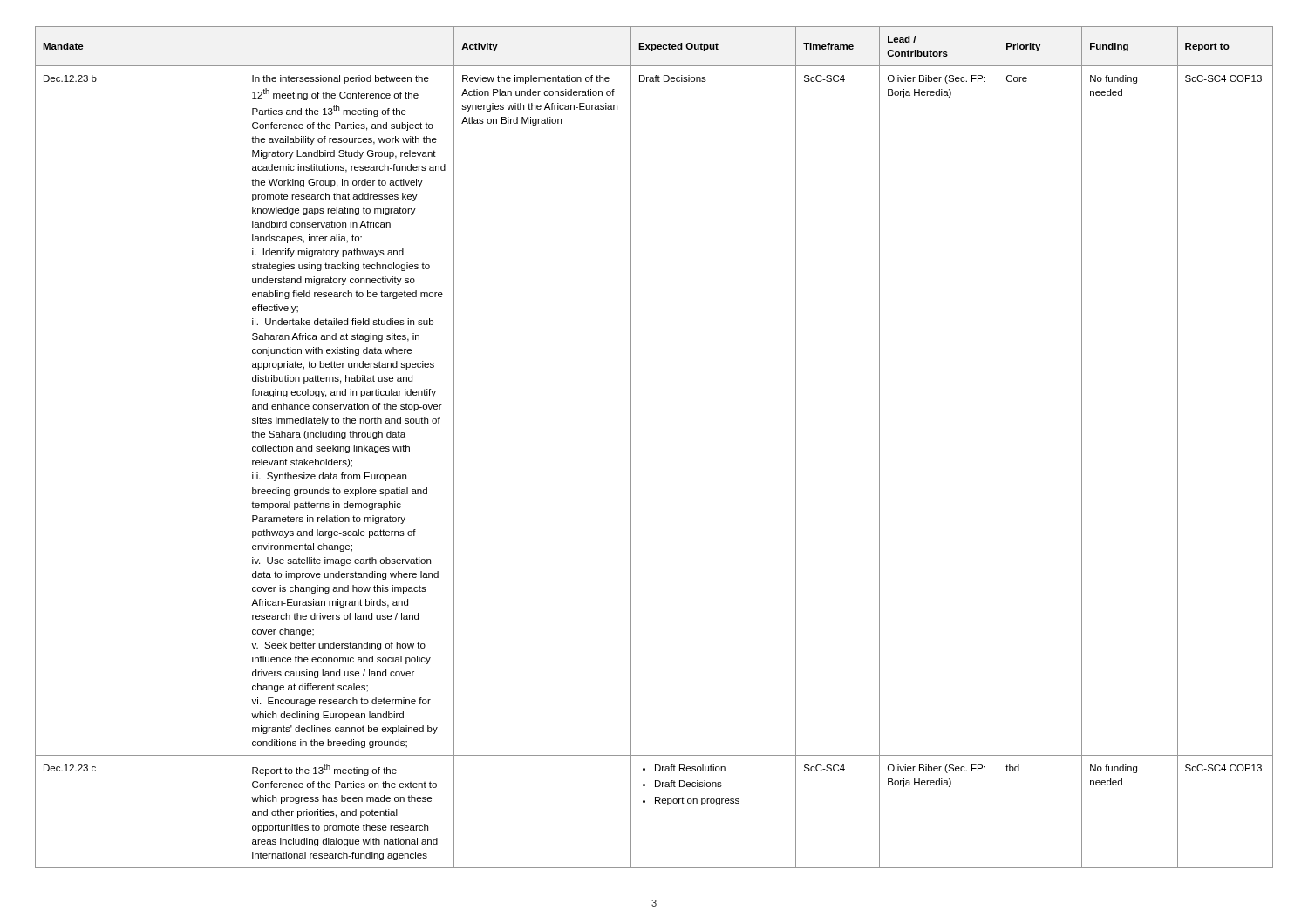The image size is (1308, 924).
Task: Find the table that mentions "Expected Output"
Action: tap(654, 447)
